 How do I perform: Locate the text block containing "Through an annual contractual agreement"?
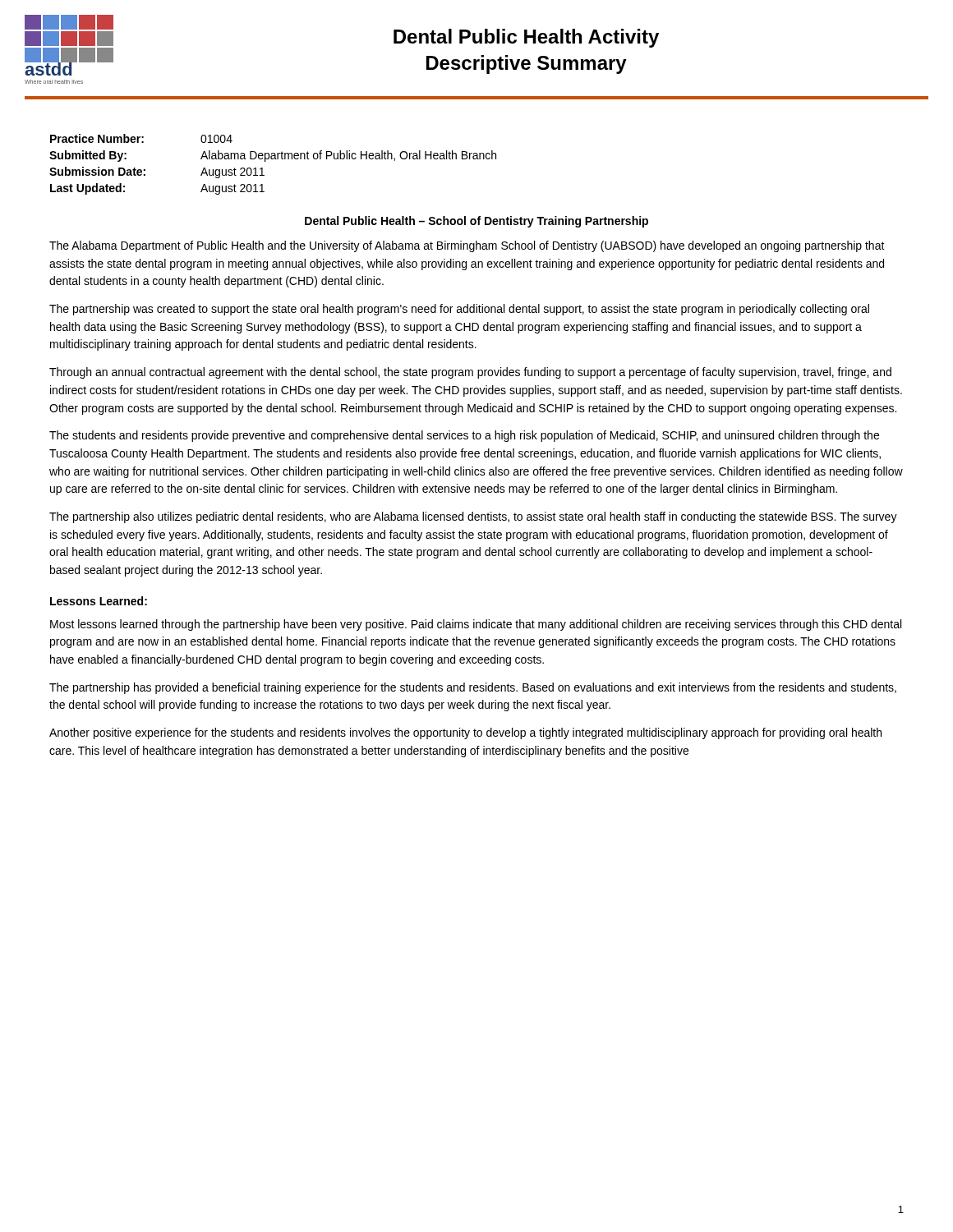(476, 390)
